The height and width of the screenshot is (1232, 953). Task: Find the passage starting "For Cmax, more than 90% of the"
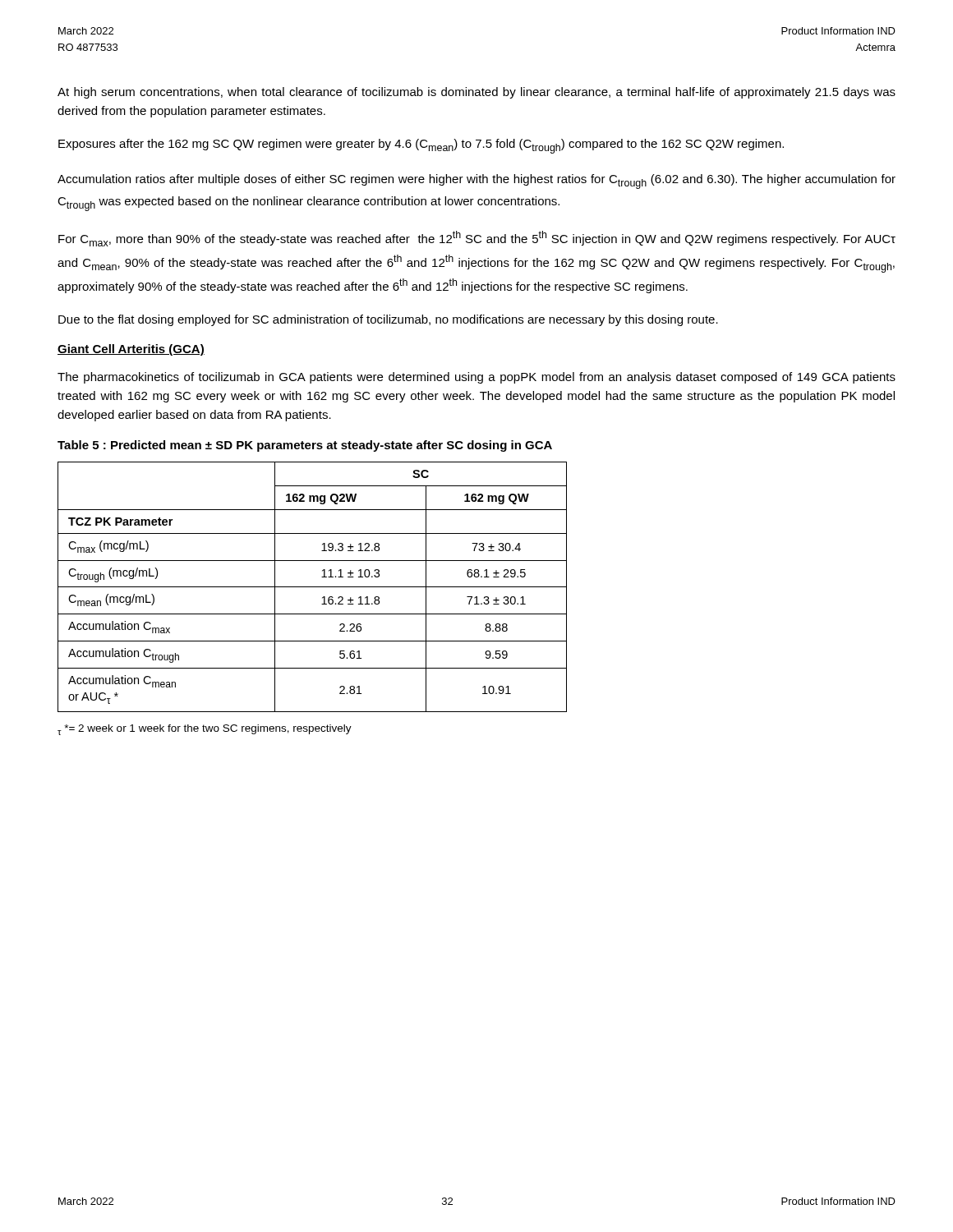(x=476, y=261)
